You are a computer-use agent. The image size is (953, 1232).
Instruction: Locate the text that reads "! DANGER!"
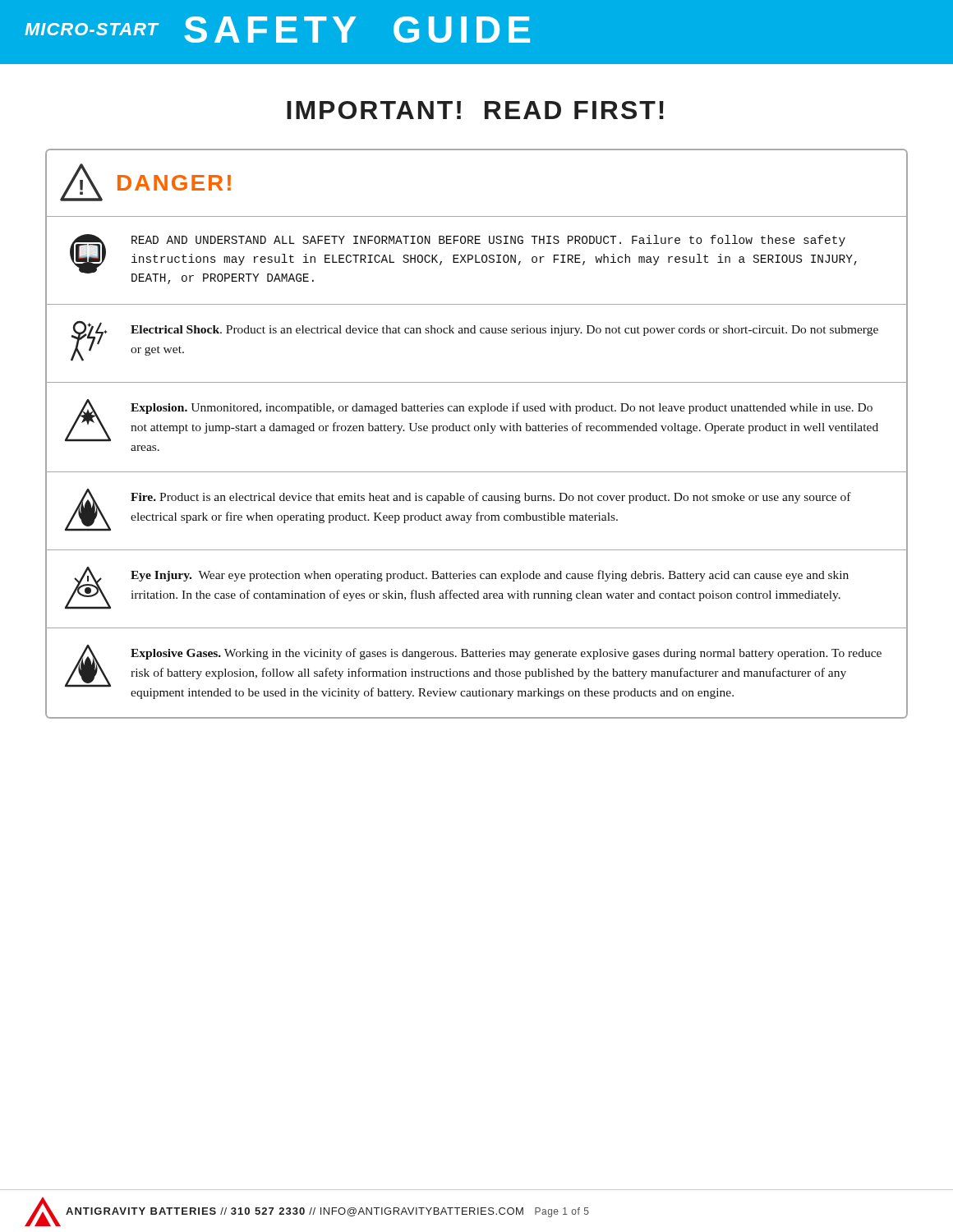tap(147, 183)
